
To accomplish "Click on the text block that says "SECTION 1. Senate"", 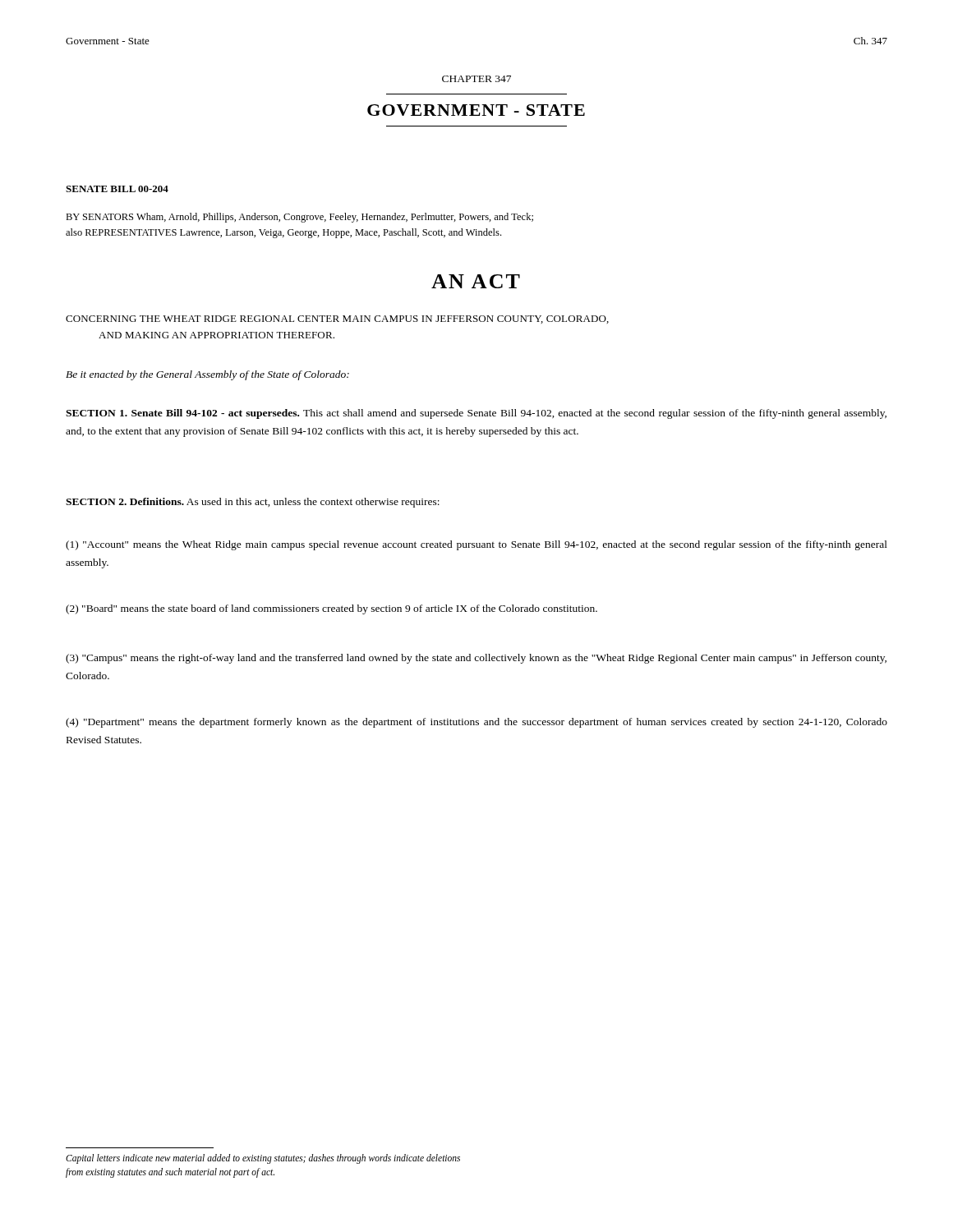I will (476, 422).
